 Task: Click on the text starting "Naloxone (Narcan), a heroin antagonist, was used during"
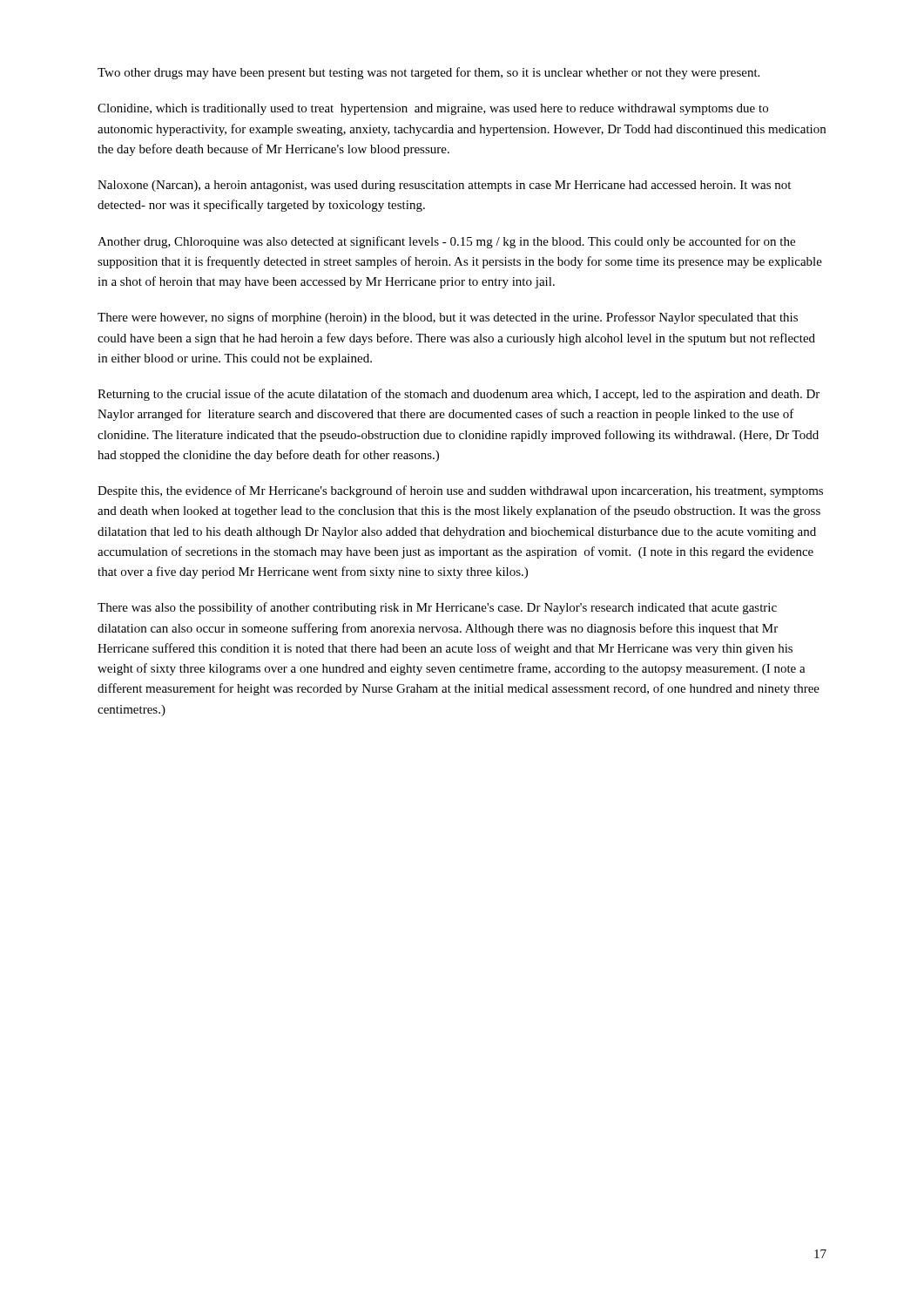[x=444, y=195]
